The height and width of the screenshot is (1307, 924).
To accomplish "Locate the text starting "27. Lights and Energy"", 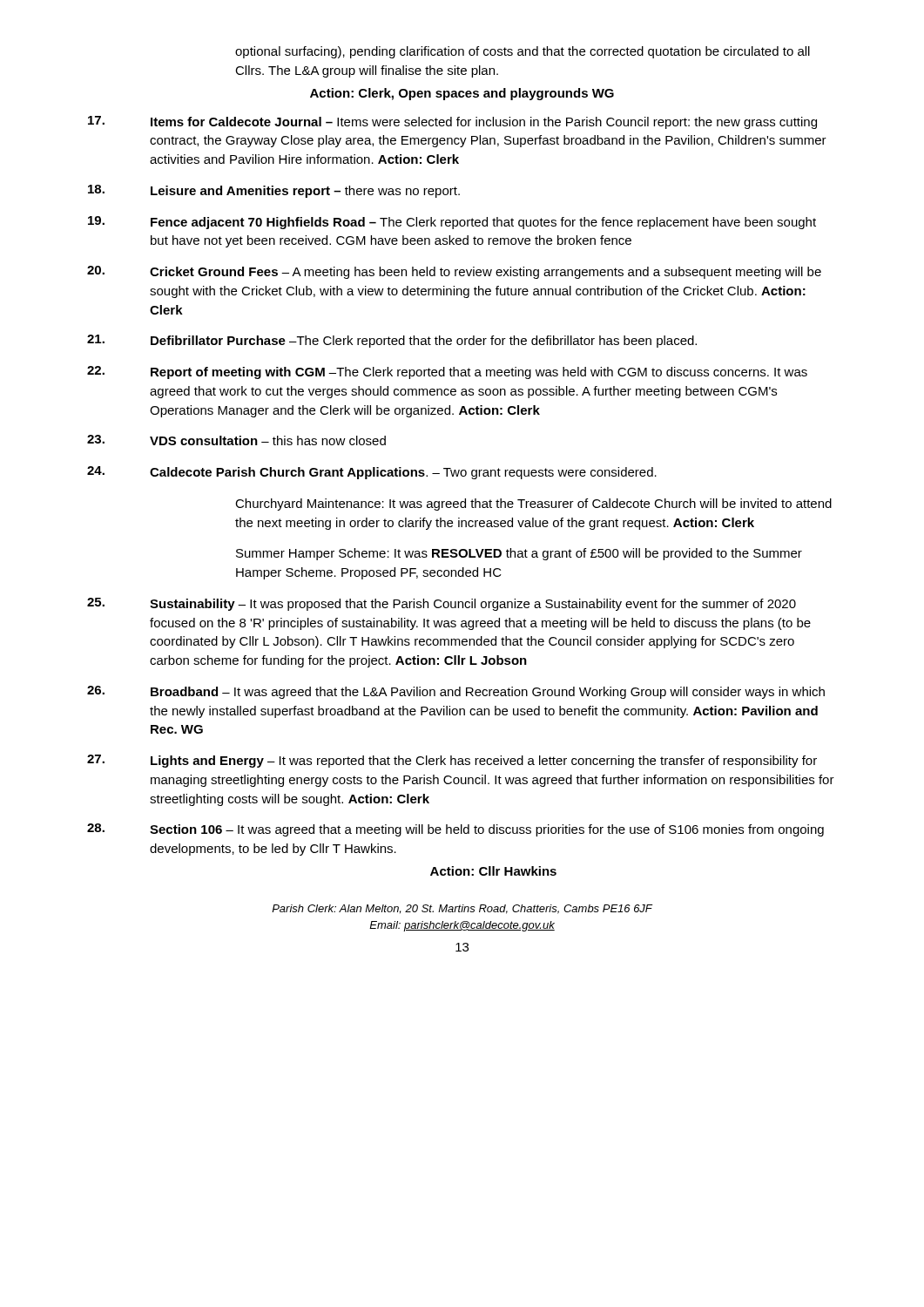I will [462, 780].
